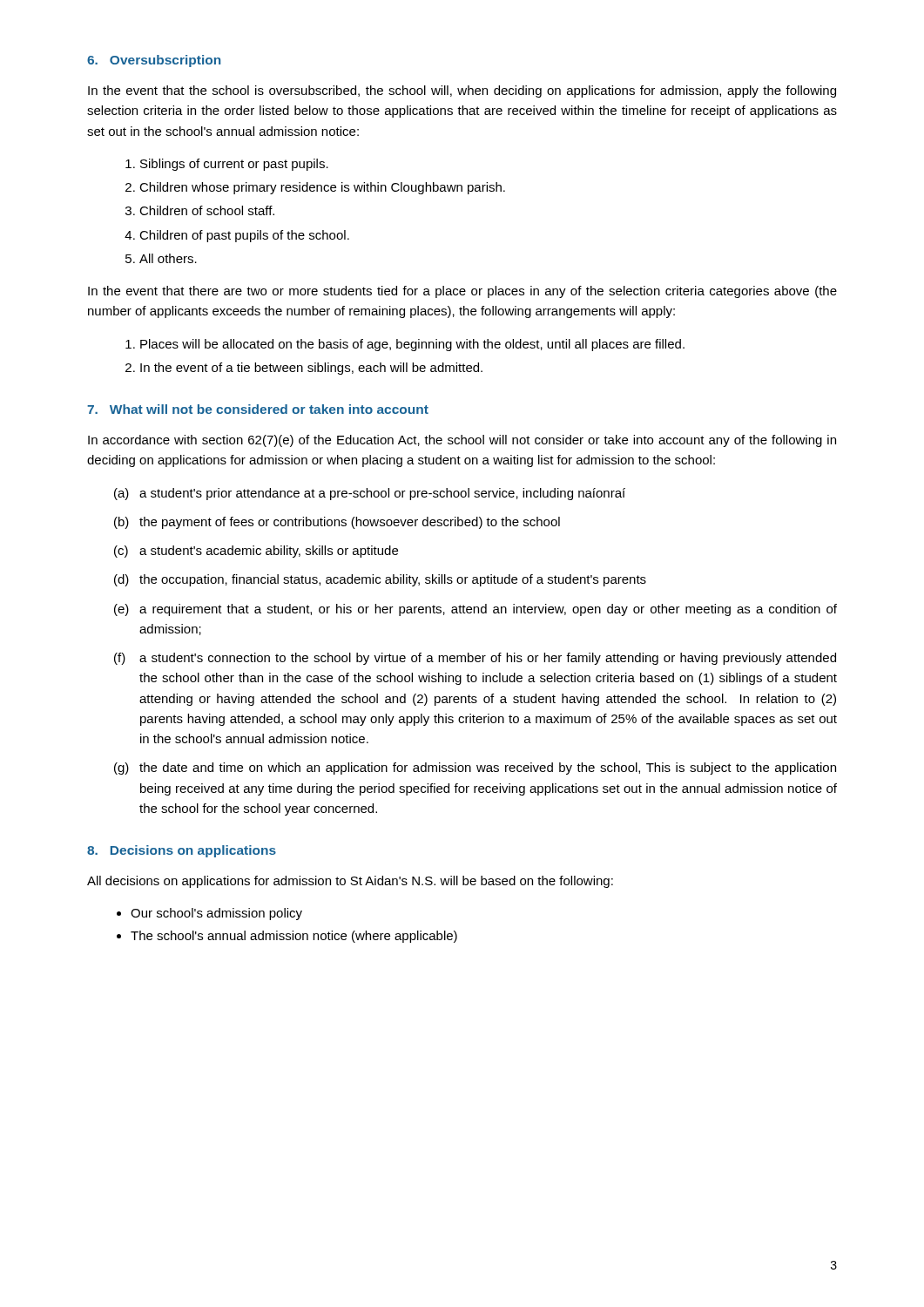
Task: Find the block on this page that starts "In the event of a tie between"
Action: click(x=488, y=367)
